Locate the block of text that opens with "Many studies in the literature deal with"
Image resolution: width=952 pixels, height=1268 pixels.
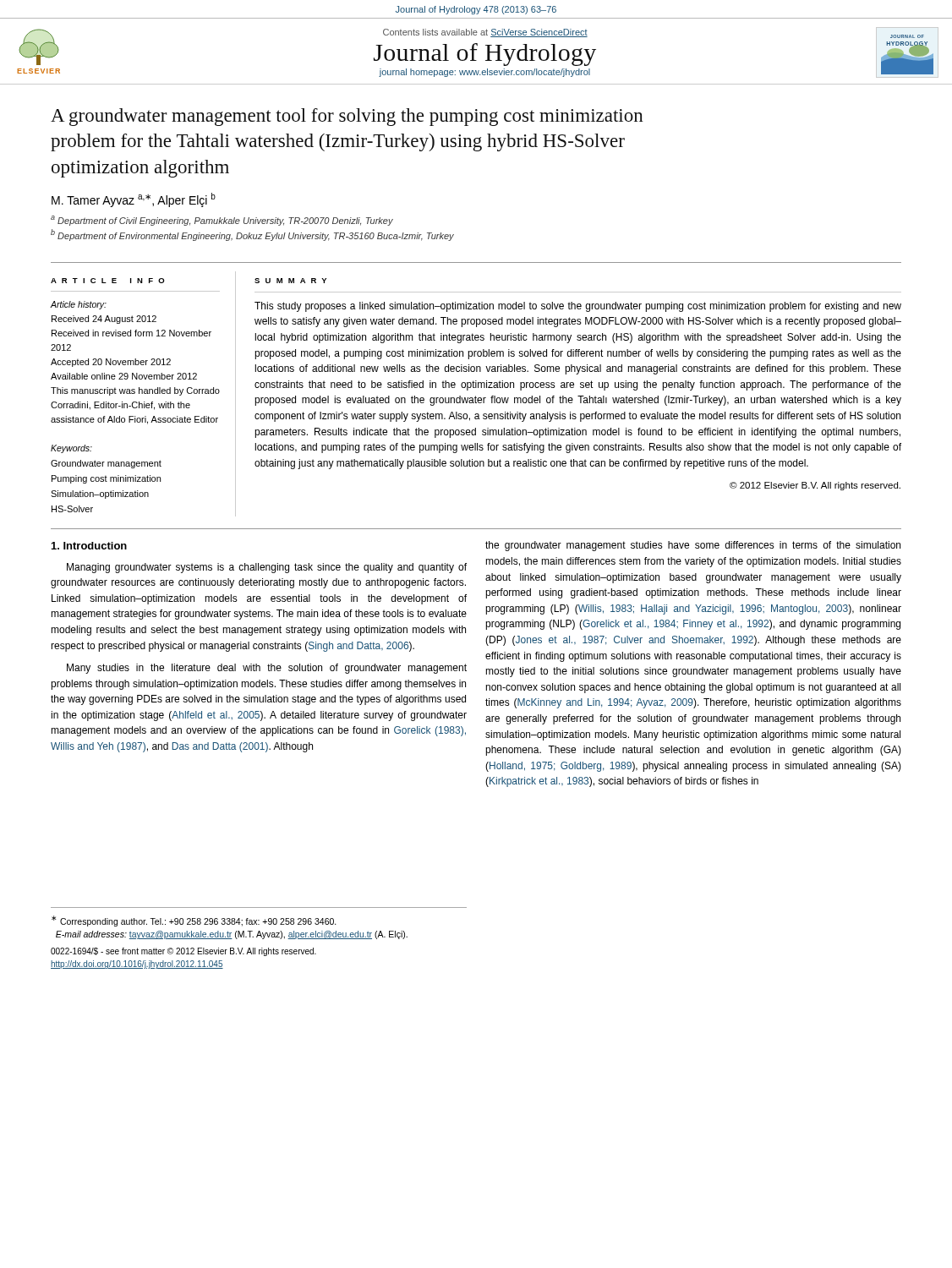[x=259, y=707]
